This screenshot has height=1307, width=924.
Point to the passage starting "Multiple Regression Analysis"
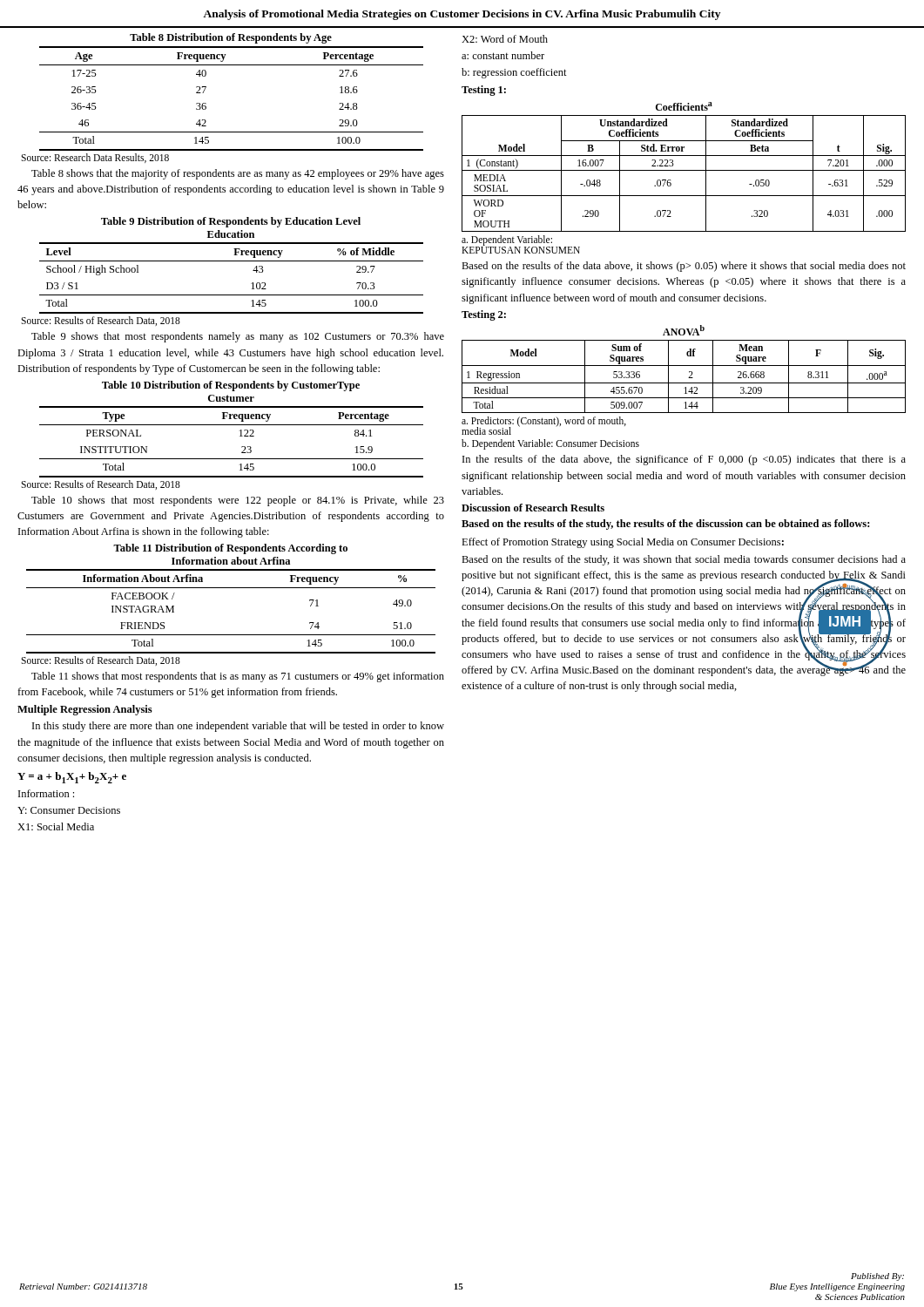85,710
